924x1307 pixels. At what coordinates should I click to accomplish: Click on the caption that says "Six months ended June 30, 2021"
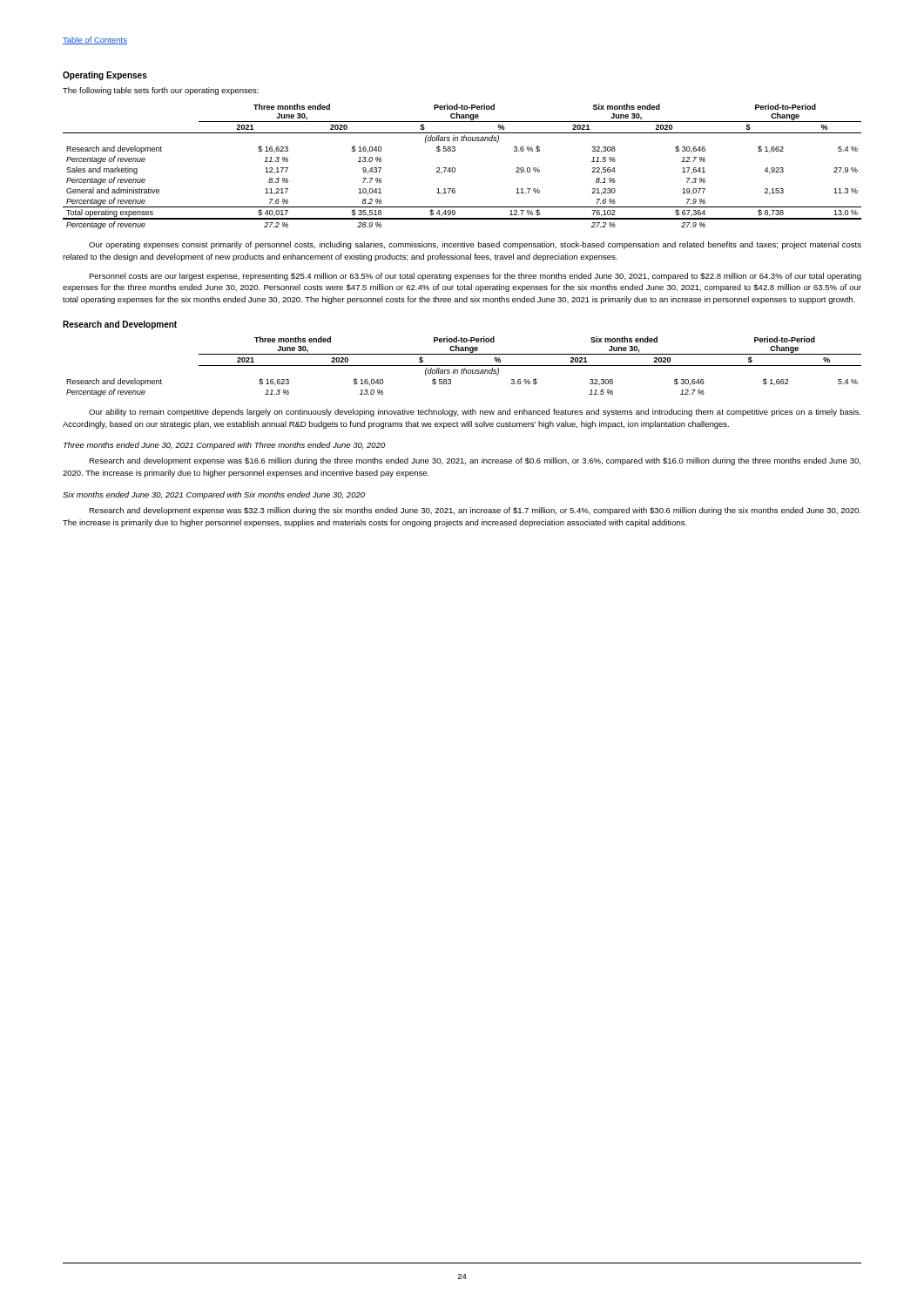pos(214,494)
